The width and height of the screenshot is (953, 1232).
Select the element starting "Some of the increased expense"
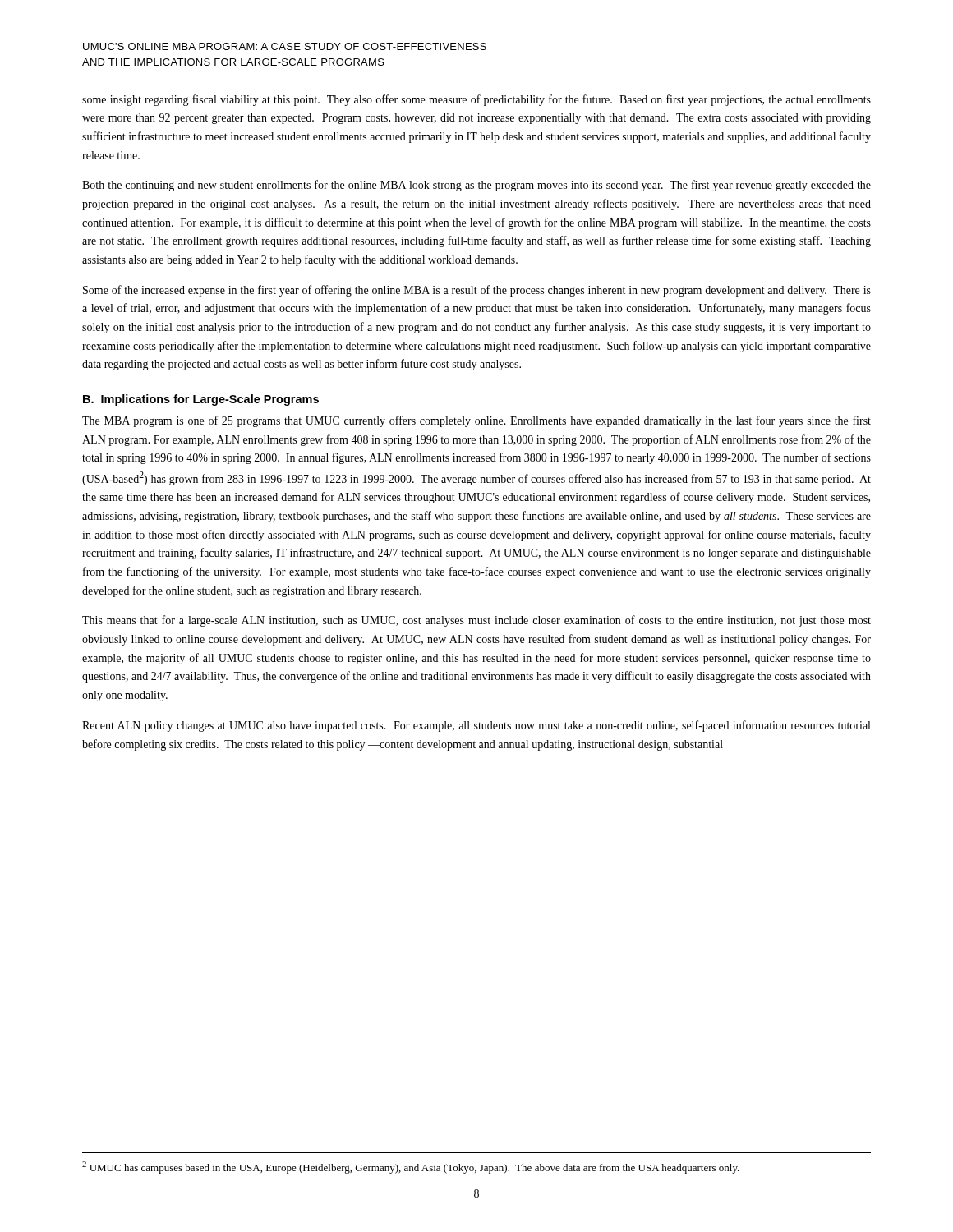(x=476, y=327)
